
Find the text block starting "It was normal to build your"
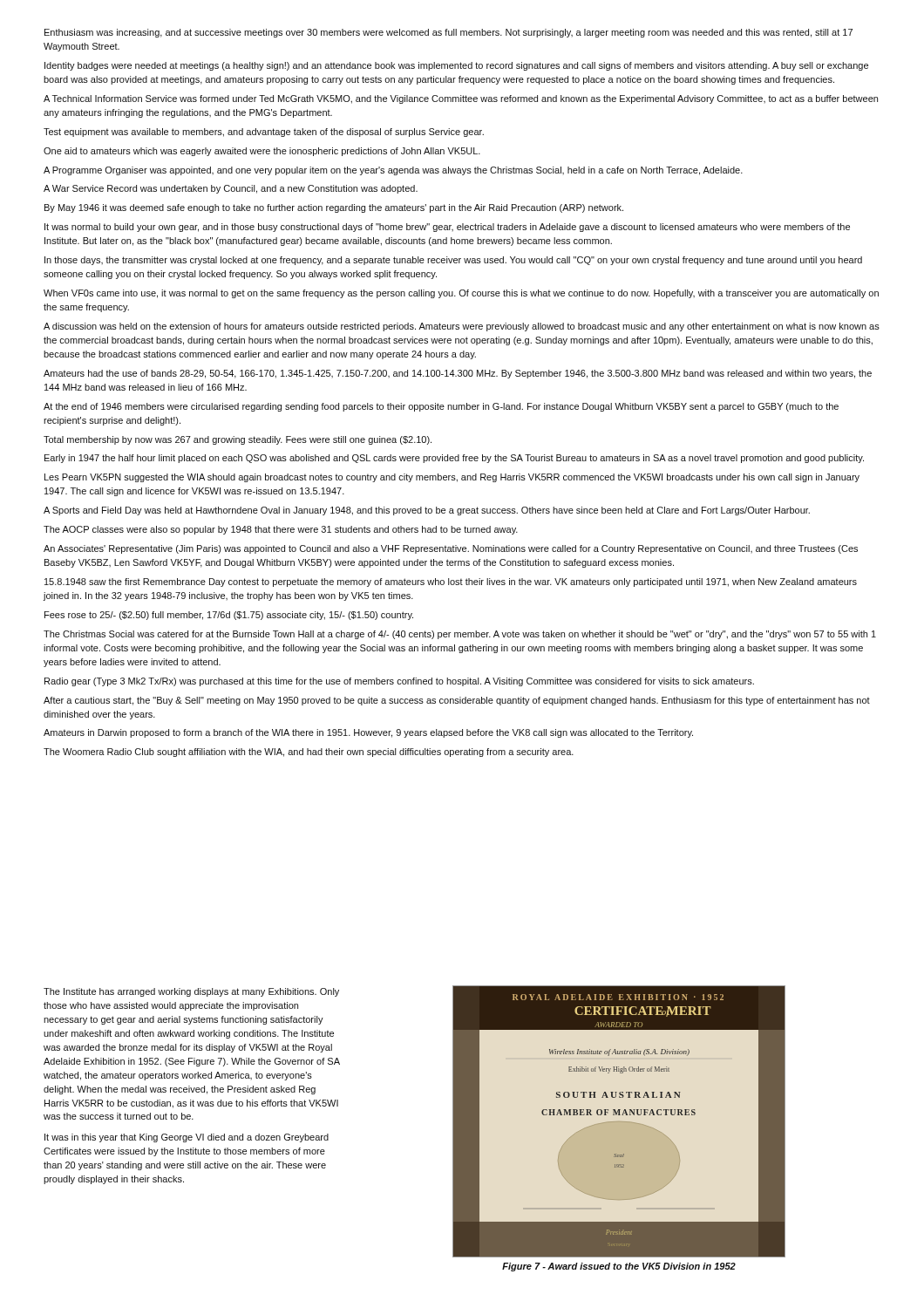click(447, 234)
